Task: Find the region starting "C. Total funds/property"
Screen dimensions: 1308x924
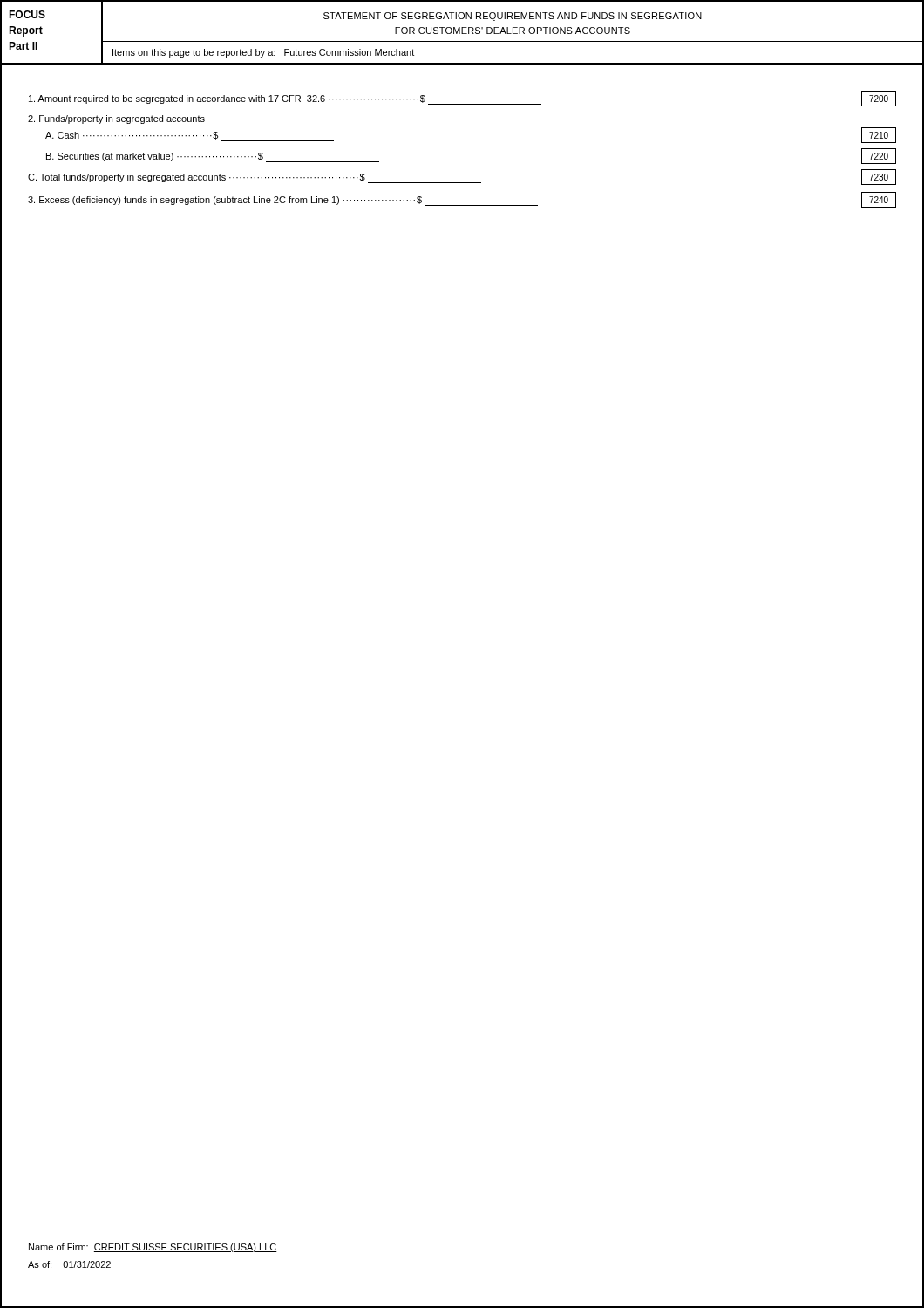Action: point(462,177)
